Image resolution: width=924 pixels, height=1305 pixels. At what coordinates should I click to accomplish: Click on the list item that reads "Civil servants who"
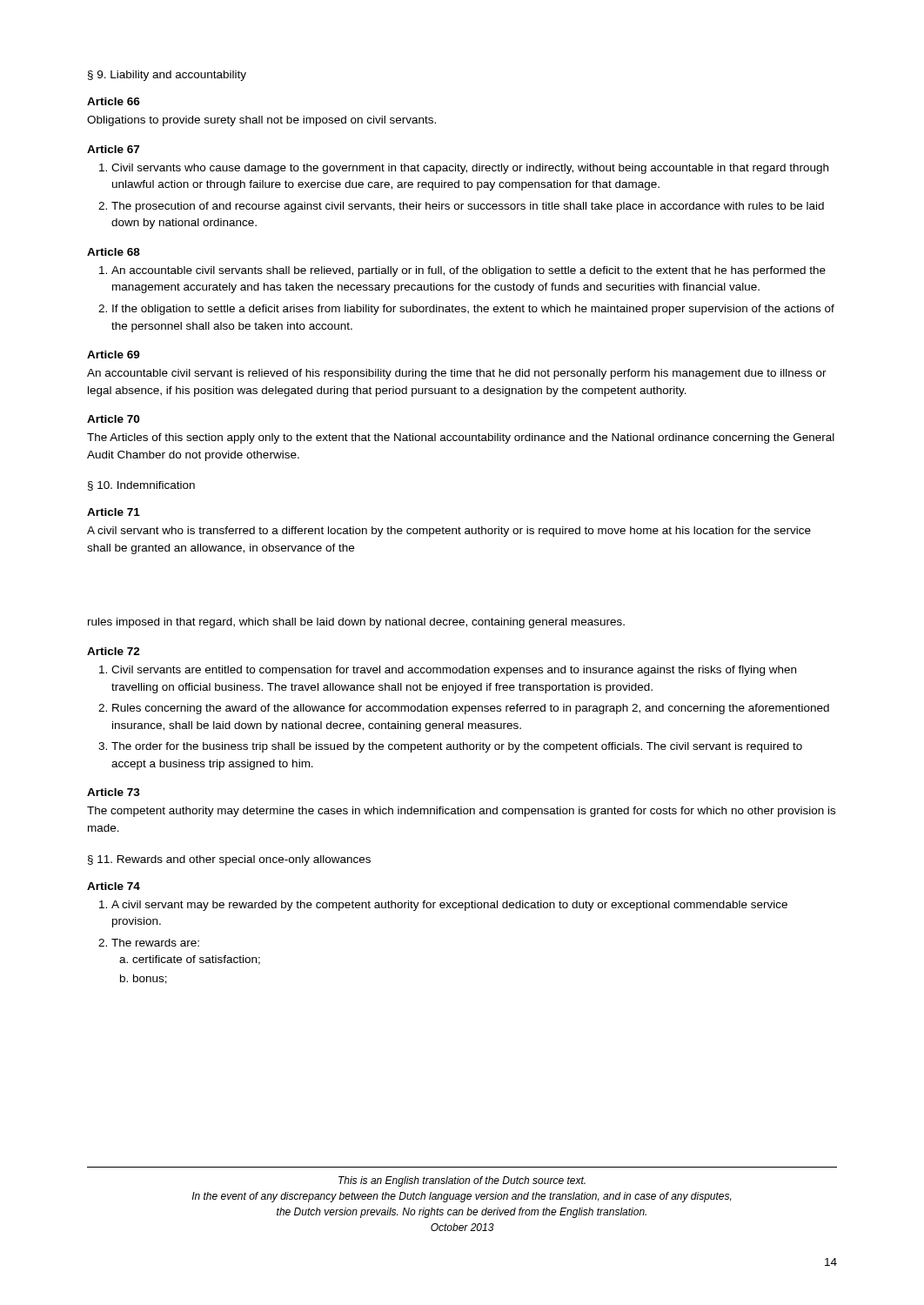pos(470,176)
